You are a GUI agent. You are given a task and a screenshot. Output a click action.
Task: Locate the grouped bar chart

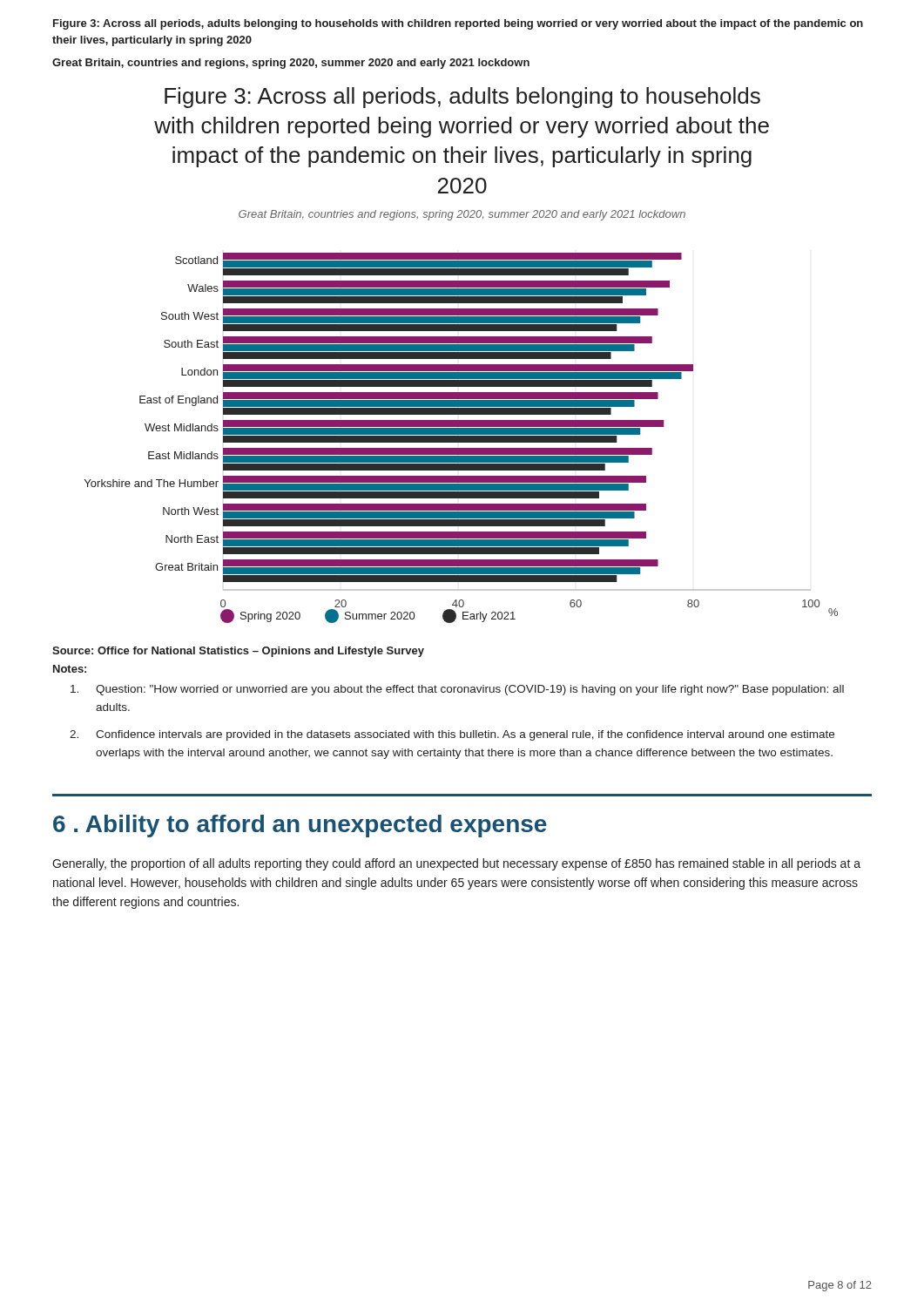pos(462,433)
